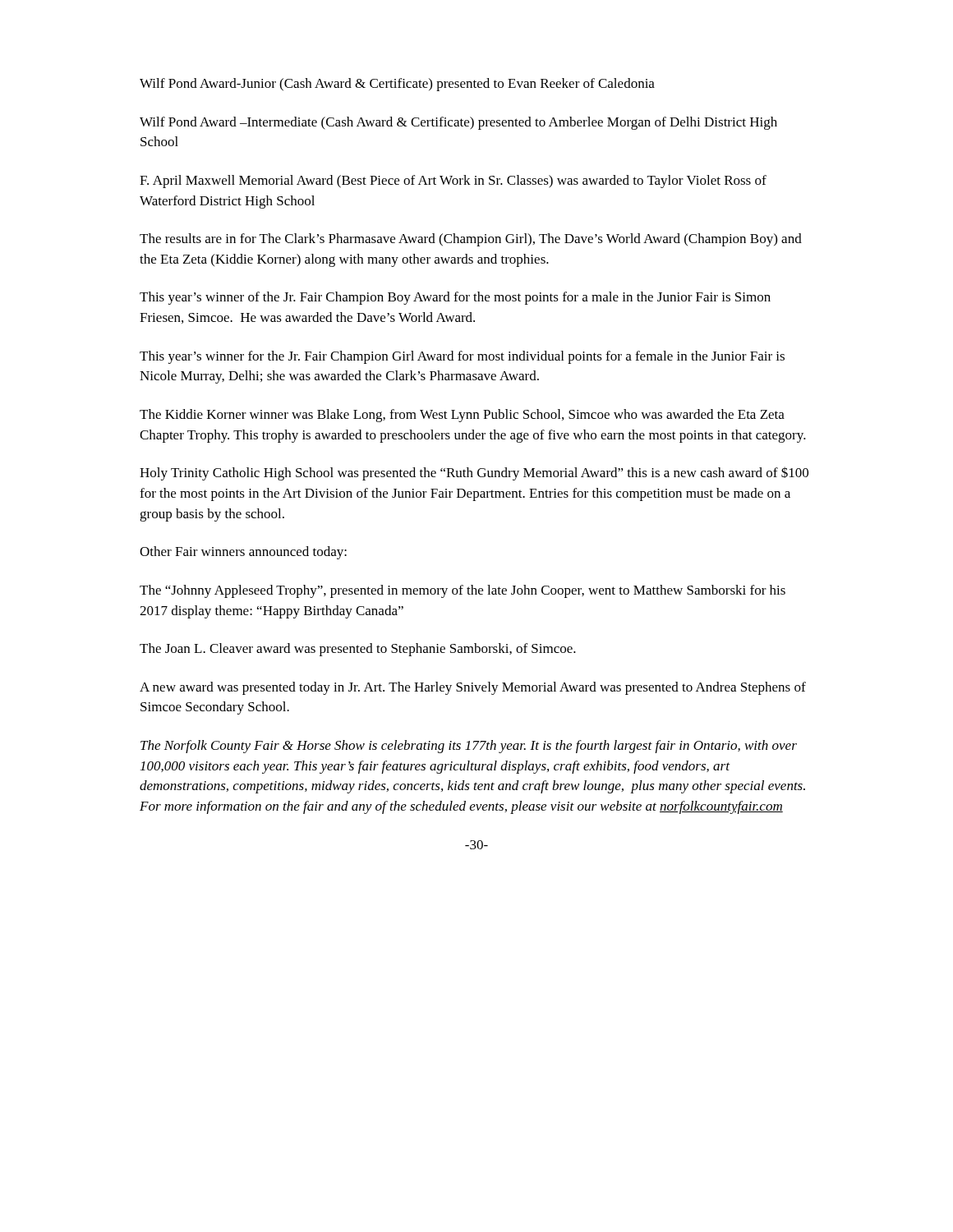Select the text block containing "This year’s winner for the Jr. Fair"
This screenshot has width=953, height=1232.
coord(462,366)
